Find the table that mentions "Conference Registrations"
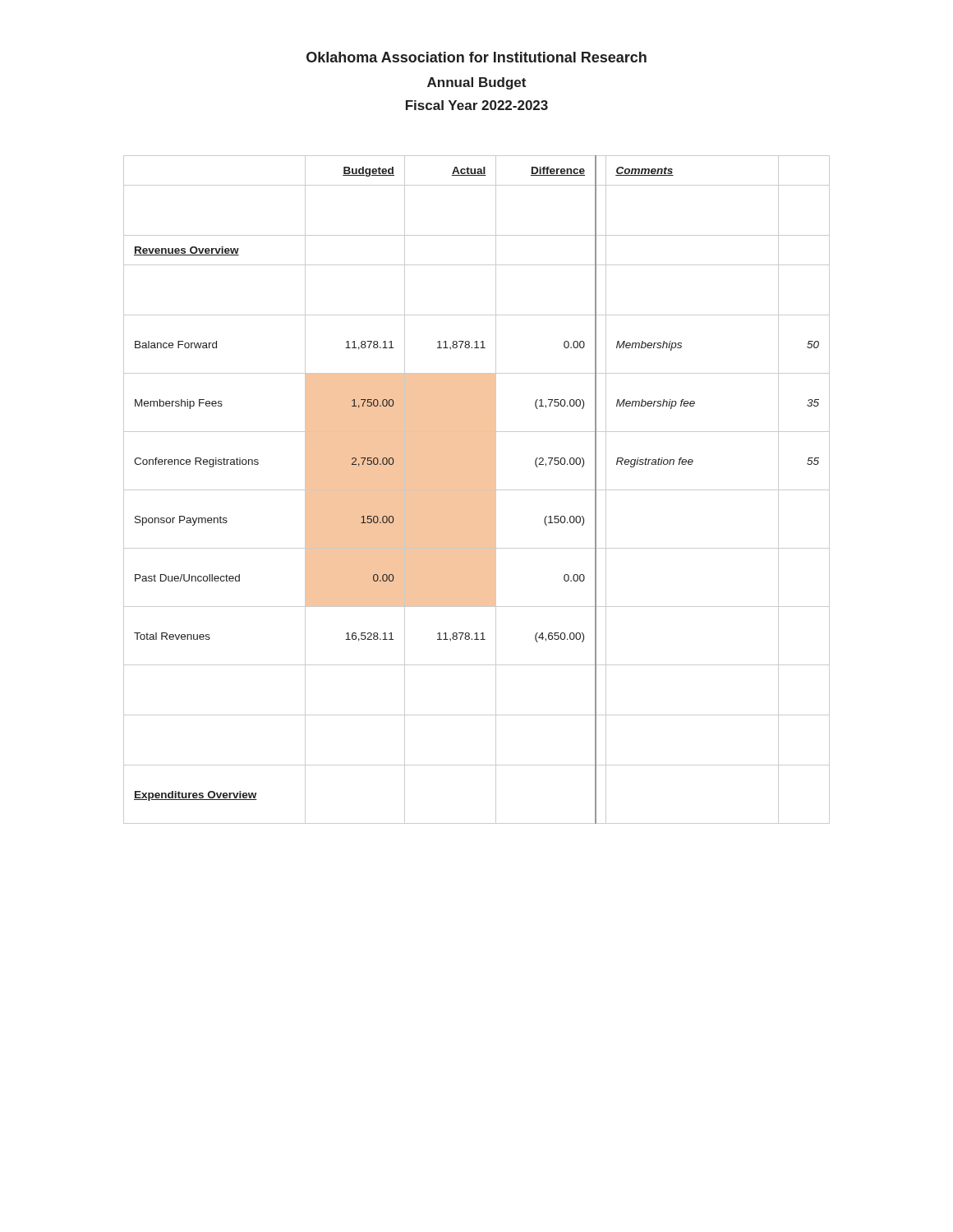Screen dimensions: 1232x953 point(476,490)
